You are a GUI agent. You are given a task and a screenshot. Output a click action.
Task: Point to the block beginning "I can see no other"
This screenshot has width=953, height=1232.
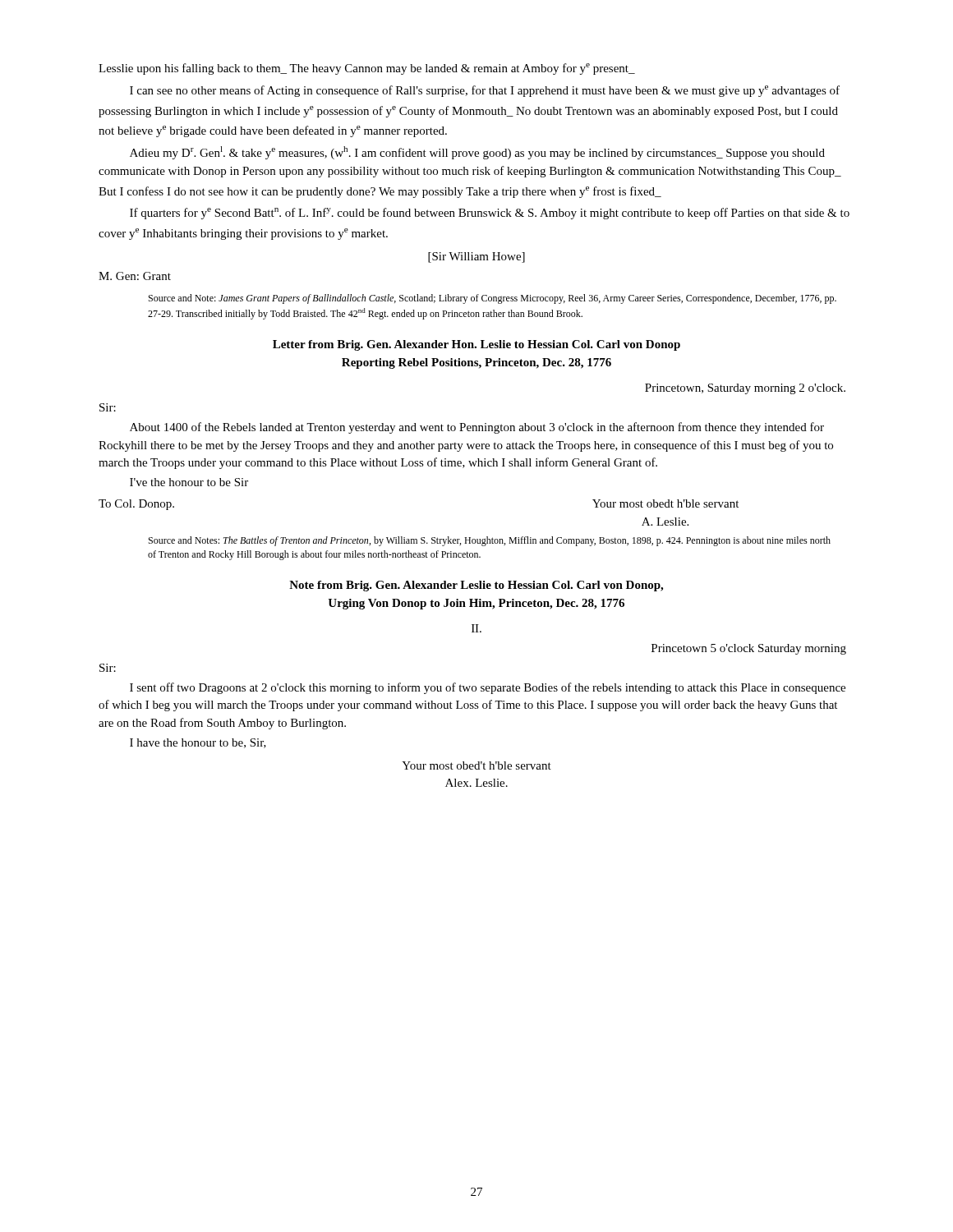469,109
